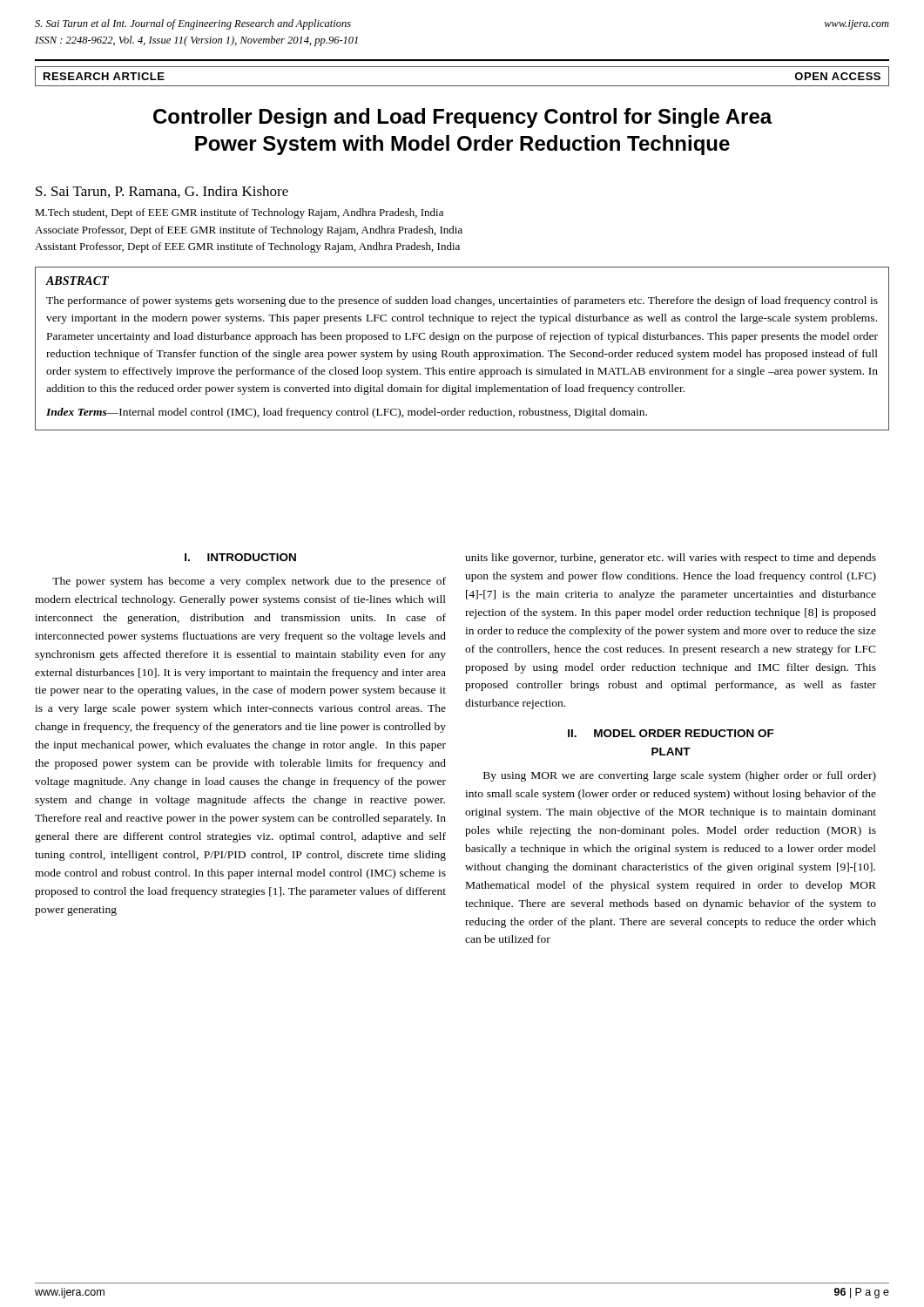The width and height of the screenshot is (924, 1307).
Task: Where is the passage that starts "By using MOR we are converting"?
Action: coord(671,858)
